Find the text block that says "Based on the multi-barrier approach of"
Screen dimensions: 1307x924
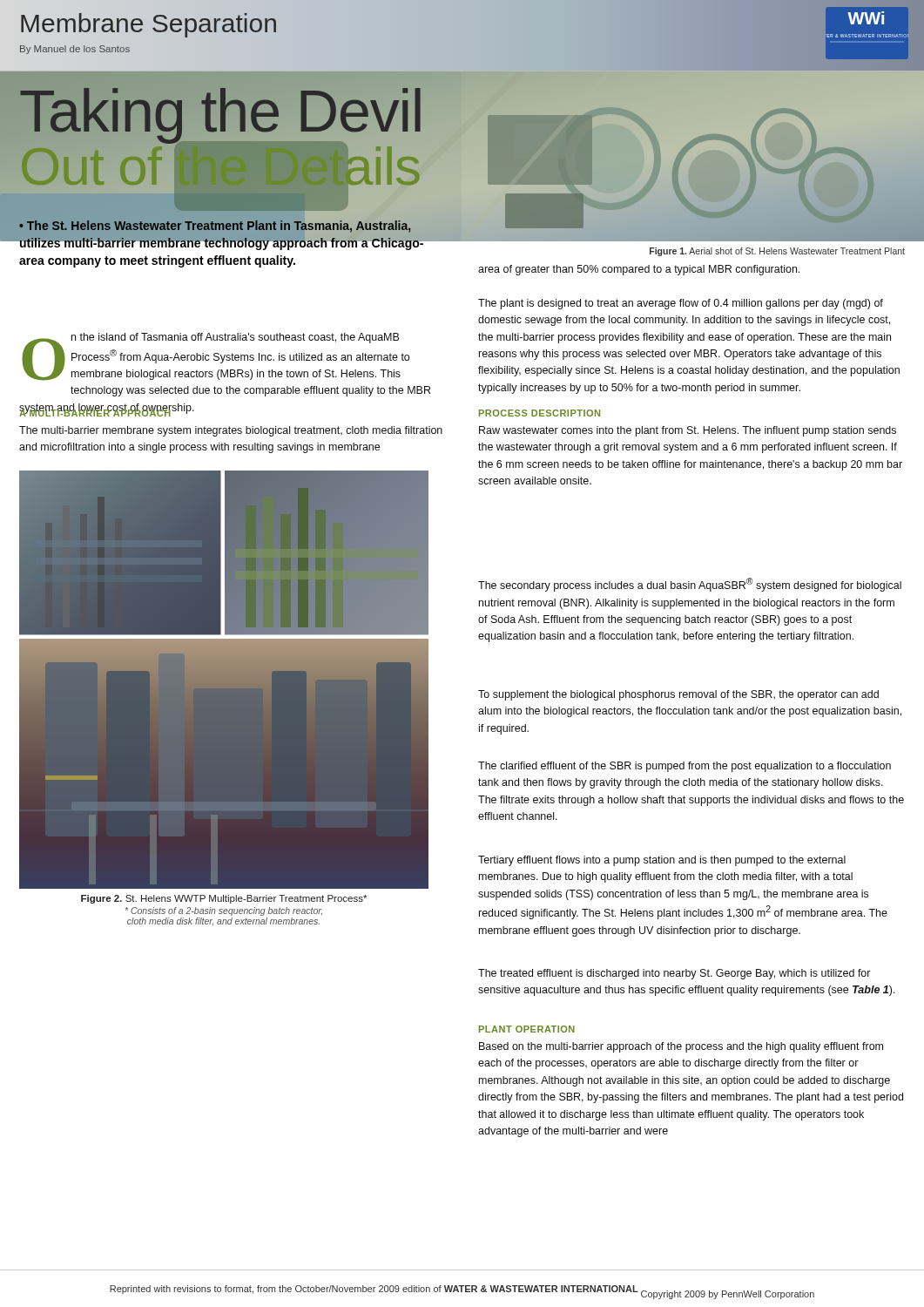(x=691, y=1089)
